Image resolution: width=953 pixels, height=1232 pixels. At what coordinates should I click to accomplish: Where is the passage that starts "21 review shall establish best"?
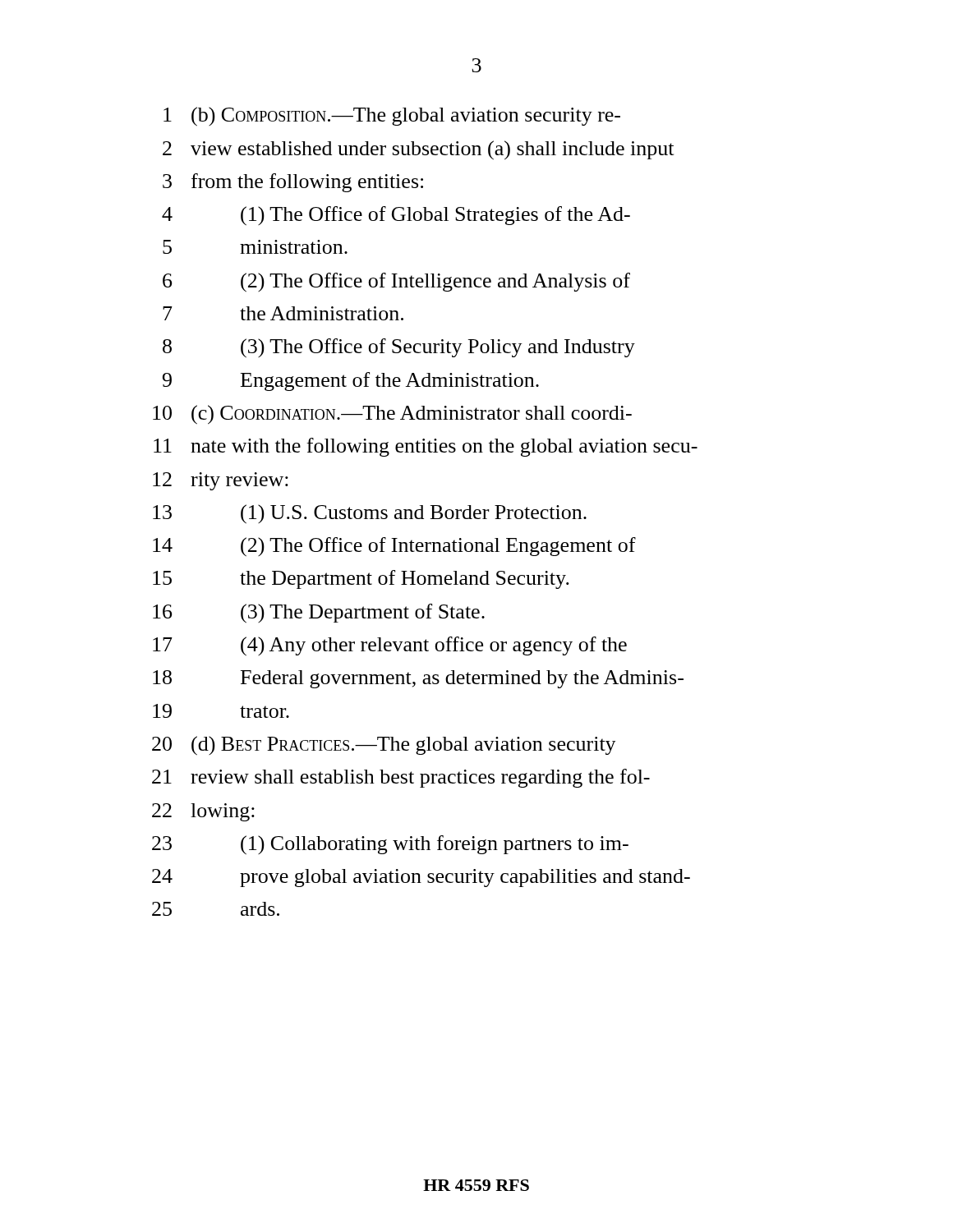click(x=476, y=777)
